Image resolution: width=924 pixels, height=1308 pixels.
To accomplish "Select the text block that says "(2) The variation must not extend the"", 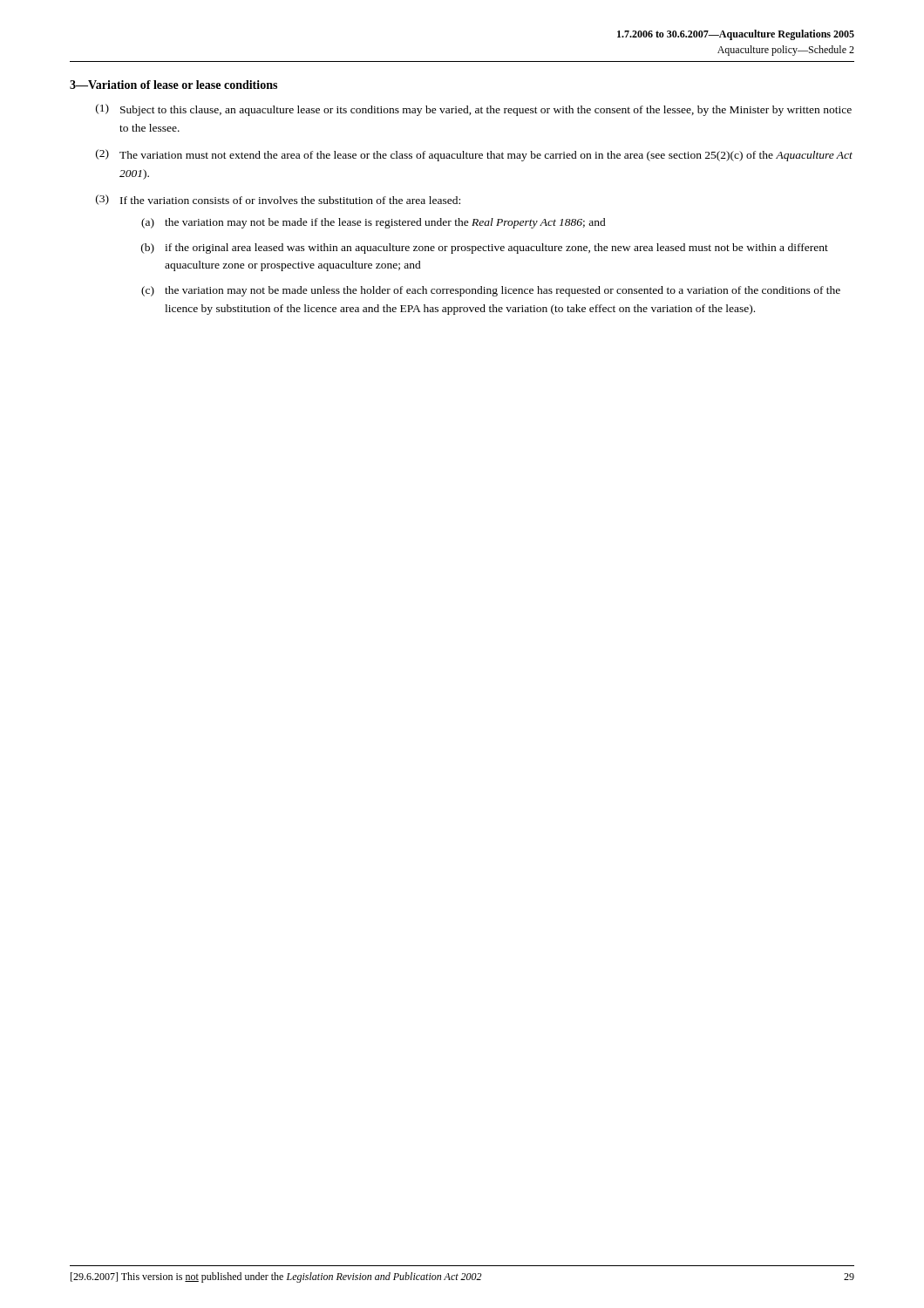I will 462,165.
